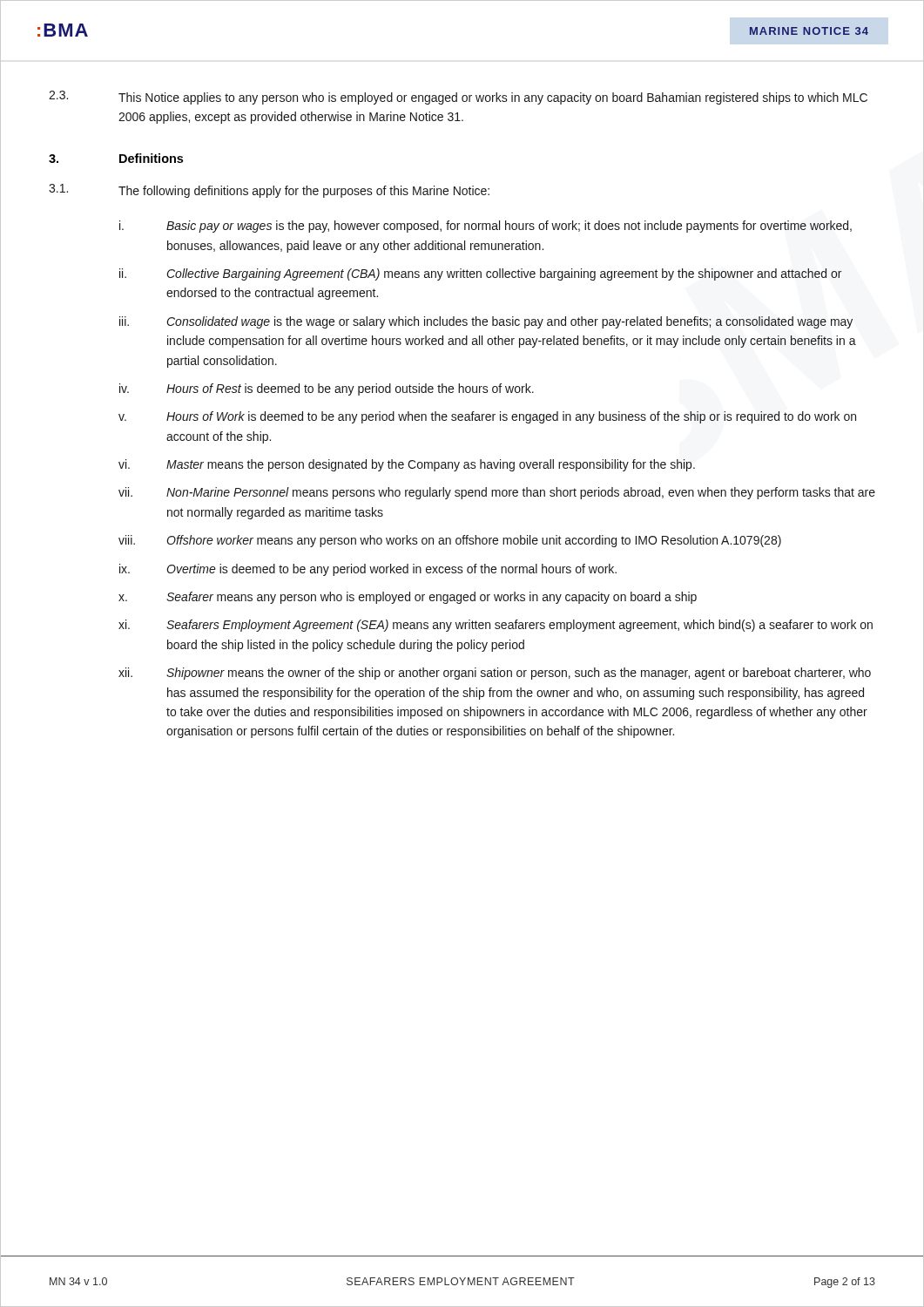The height and width of the screenshot is (1307, 924).
Task: Locate the block starting "xii. Shipowner means"
Action: [497, 702]
